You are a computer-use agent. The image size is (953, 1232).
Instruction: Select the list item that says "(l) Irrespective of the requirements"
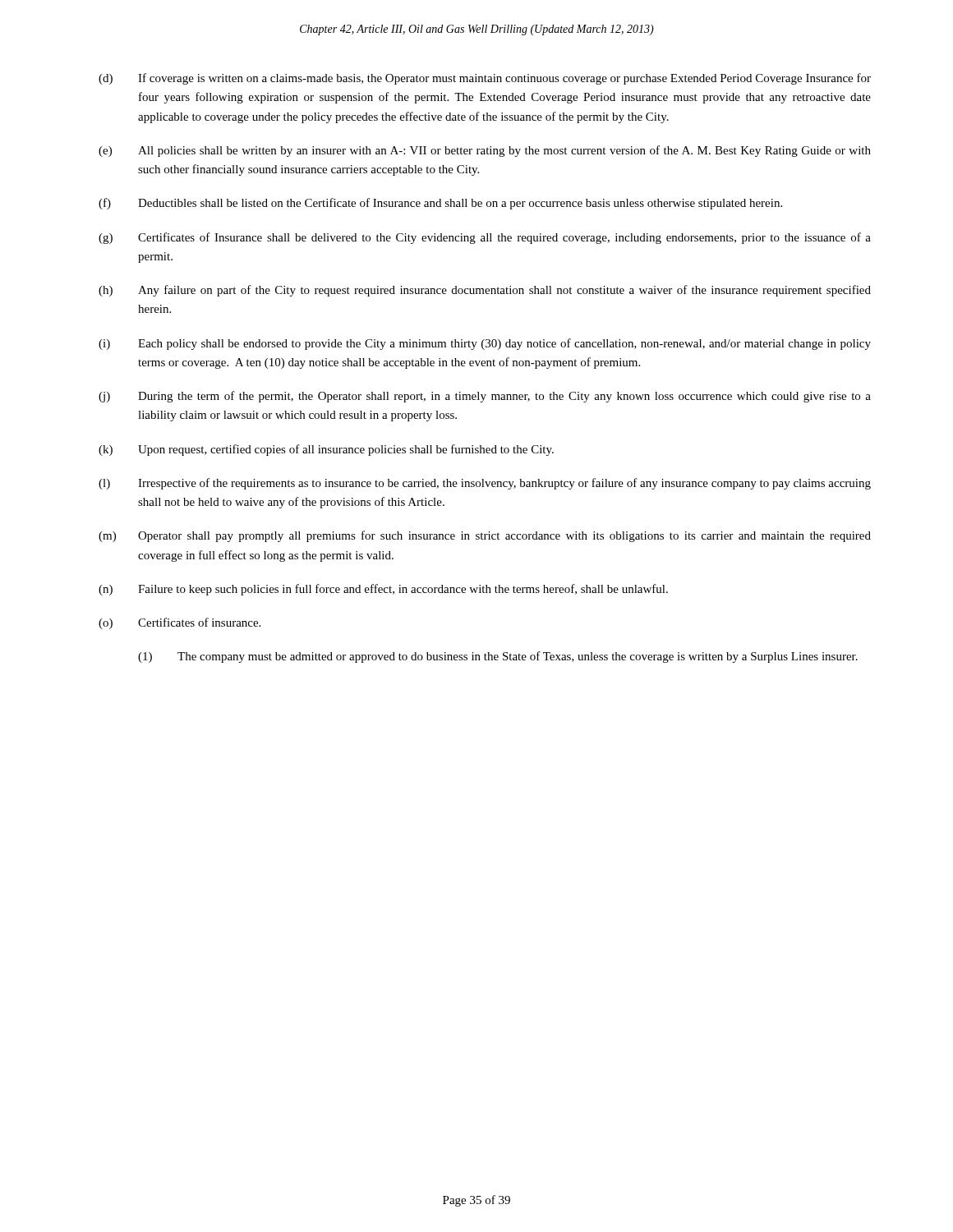coord(485,493)
